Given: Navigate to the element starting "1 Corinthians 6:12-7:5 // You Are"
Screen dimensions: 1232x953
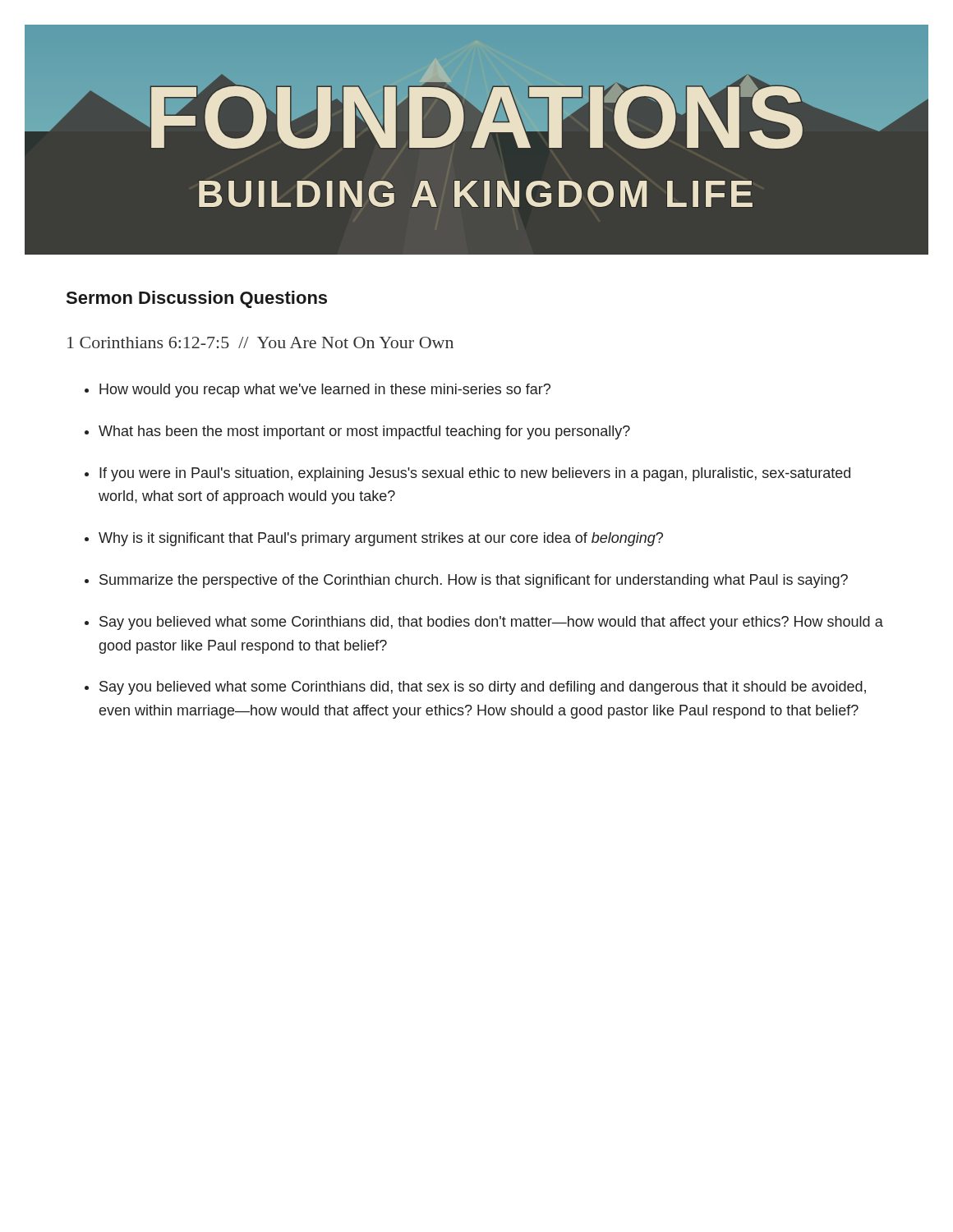Looking at the screenshot, I should coord(260,342).
